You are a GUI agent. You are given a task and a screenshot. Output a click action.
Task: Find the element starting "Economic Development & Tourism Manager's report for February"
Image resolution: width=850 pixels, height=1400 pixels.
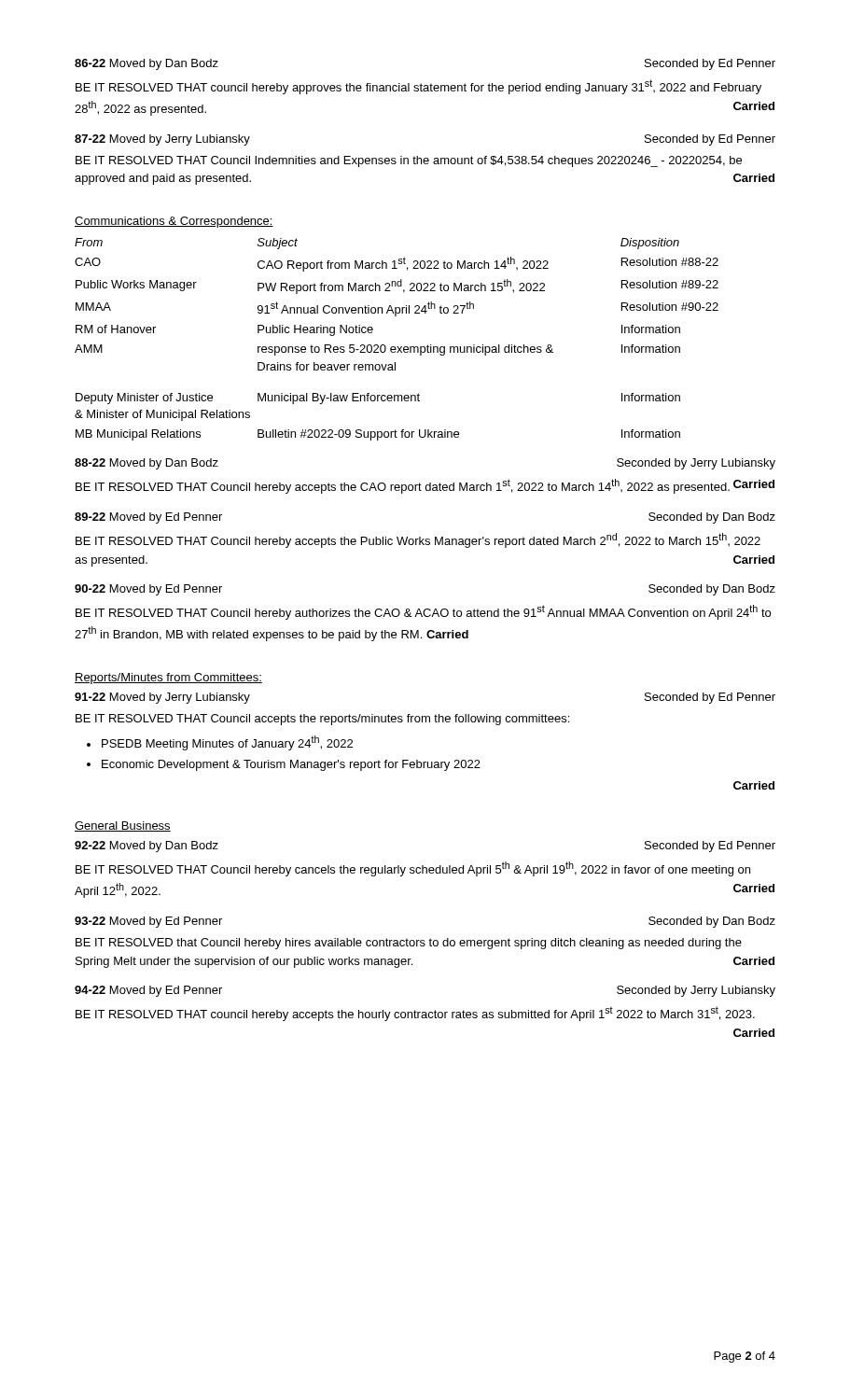291,764
